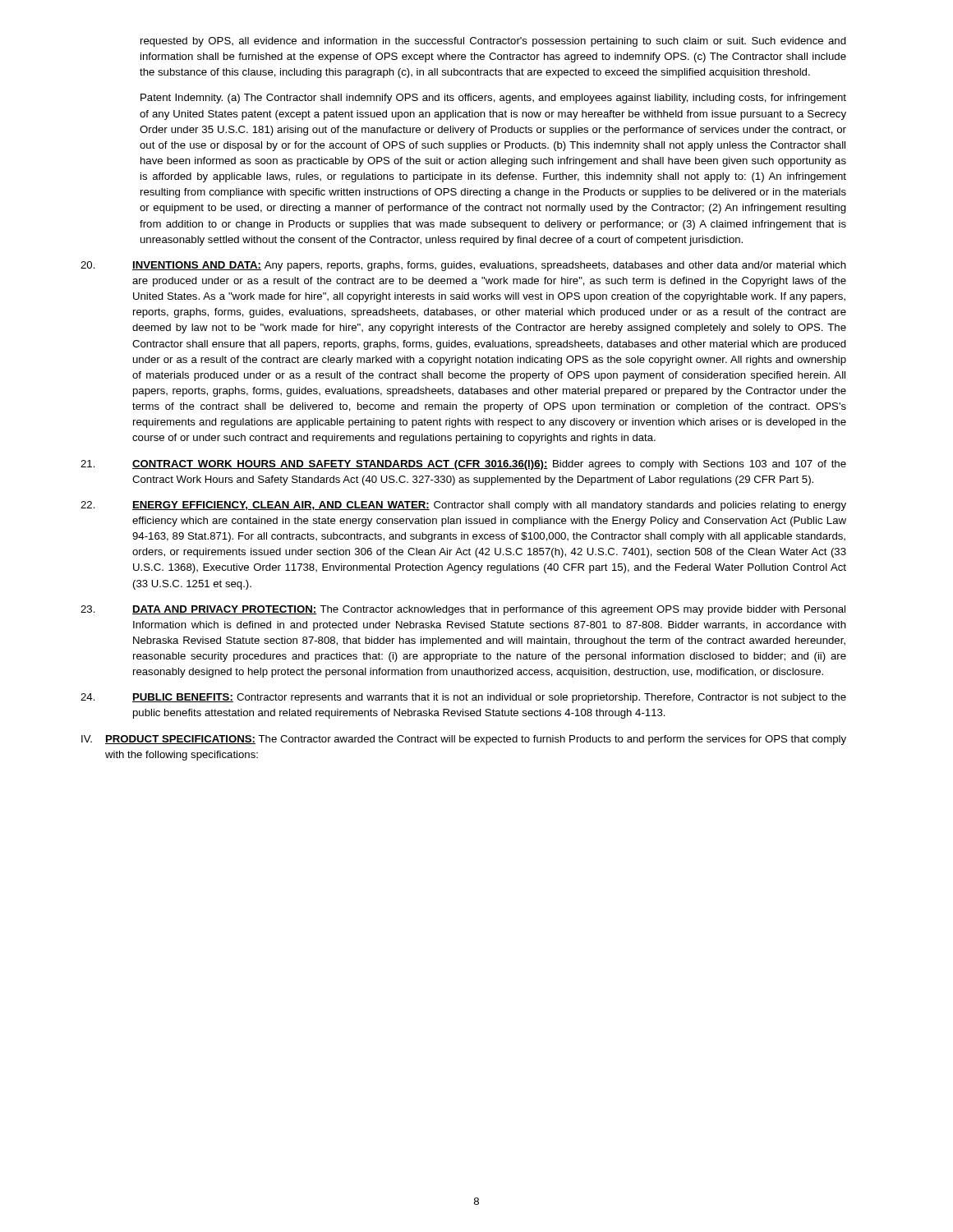Point to the block starting "IV. PRODUCT SPECIFICATIONS: The Contractor"

(x=463, y=746)
